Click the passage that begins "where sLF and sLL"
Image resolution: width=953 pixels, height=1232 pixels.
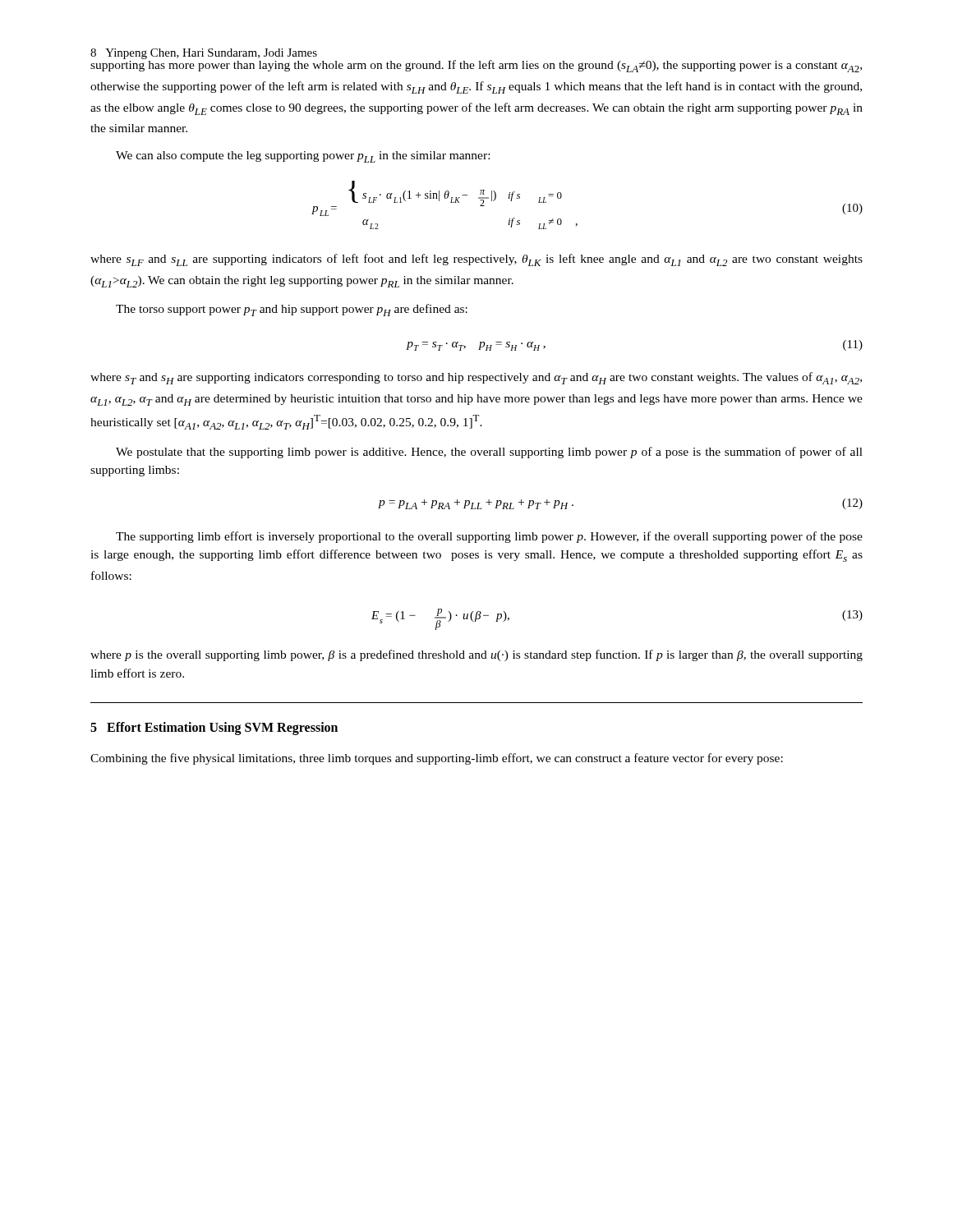click(x=476, y=271)
